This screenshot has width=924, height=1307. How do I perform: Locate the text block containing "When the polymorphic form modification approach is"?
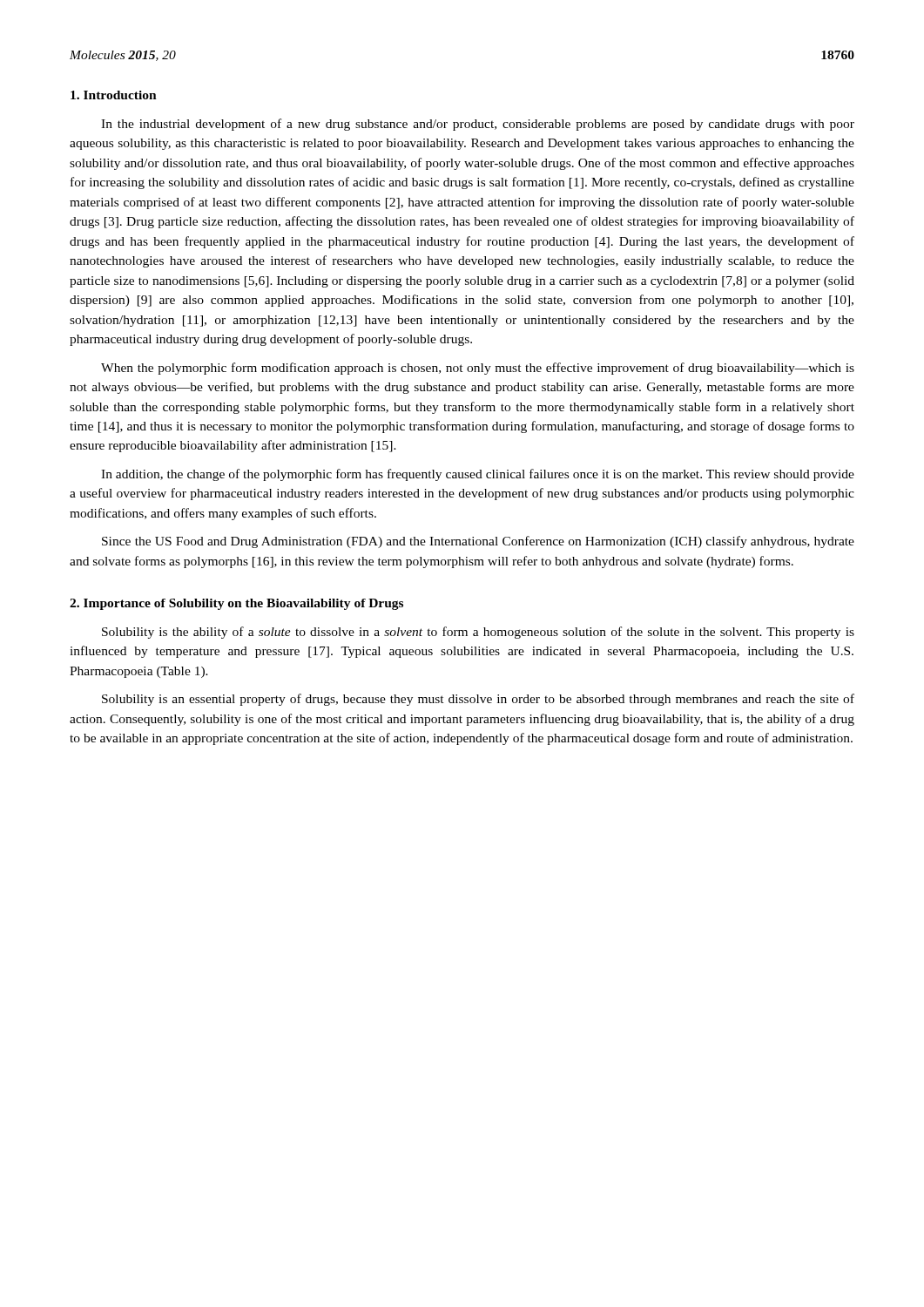point(462,407)
